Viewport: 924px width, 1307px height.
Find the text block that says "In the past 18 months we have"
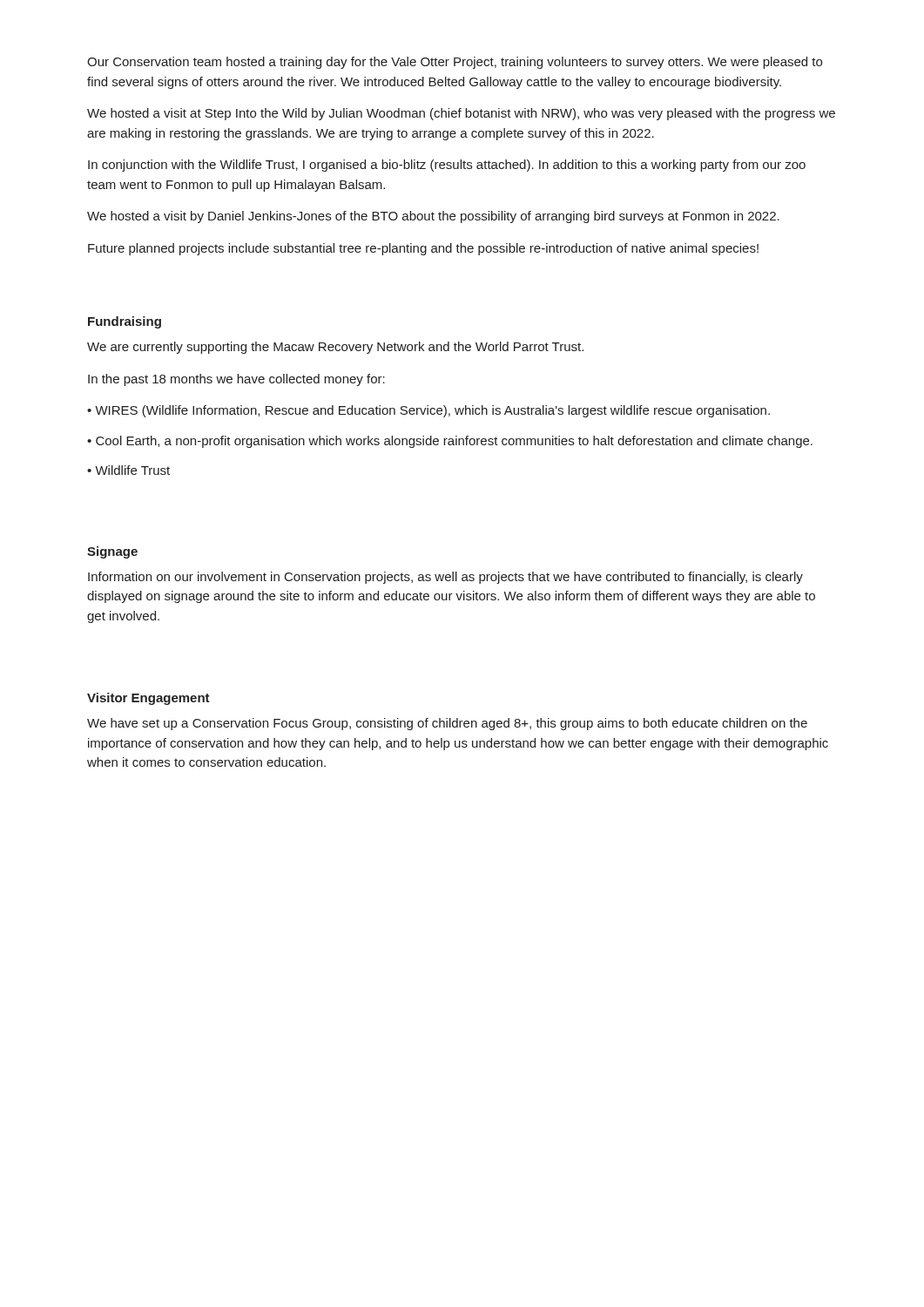[x=236, y=378]
